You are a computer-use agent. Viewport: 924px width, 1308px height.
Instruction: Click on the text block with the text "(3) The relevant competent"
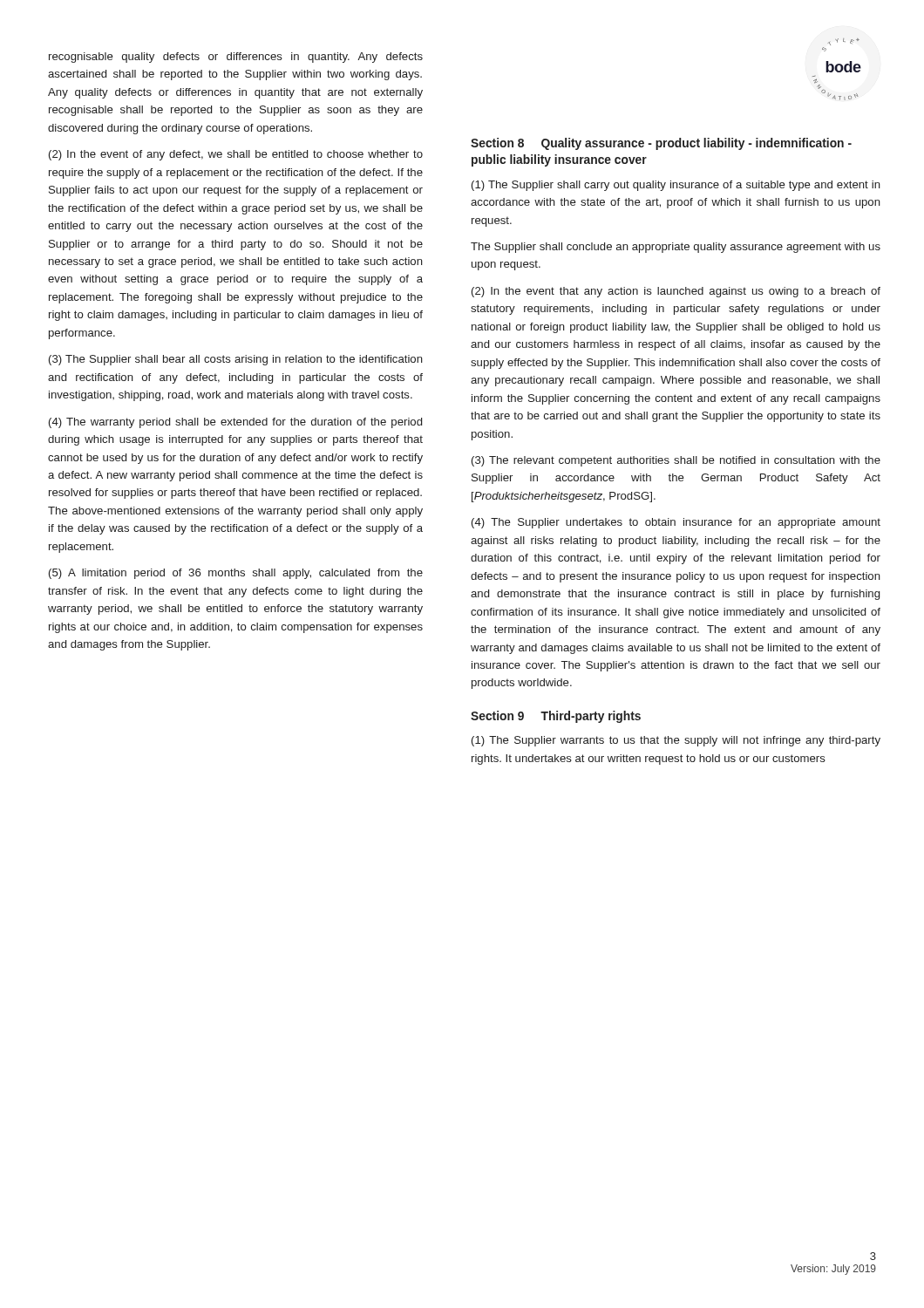click(676, 478)
